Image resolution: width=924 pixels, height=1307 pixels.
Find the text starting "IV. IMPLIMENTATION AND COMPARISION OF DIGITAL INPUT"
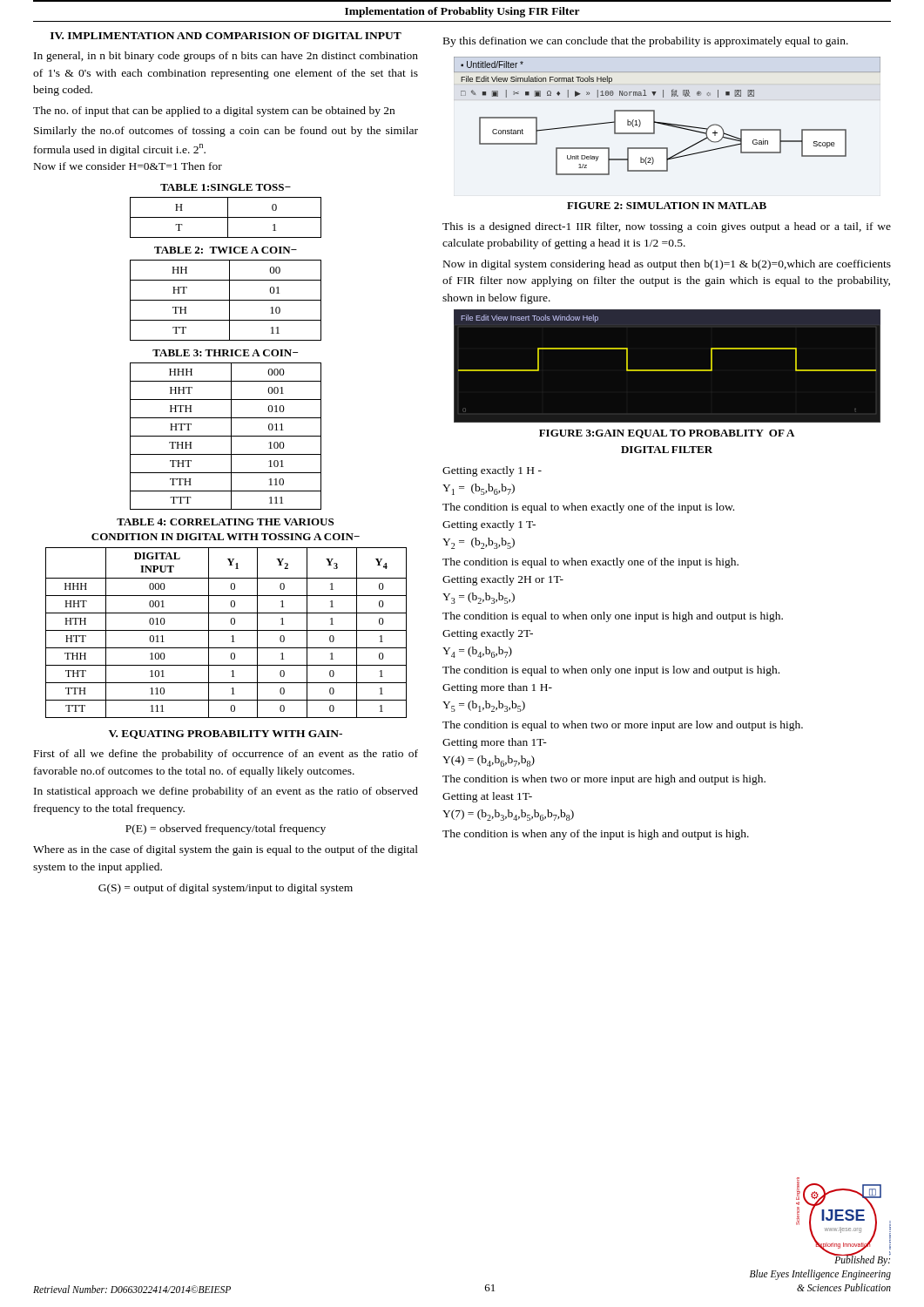[226, 35]
